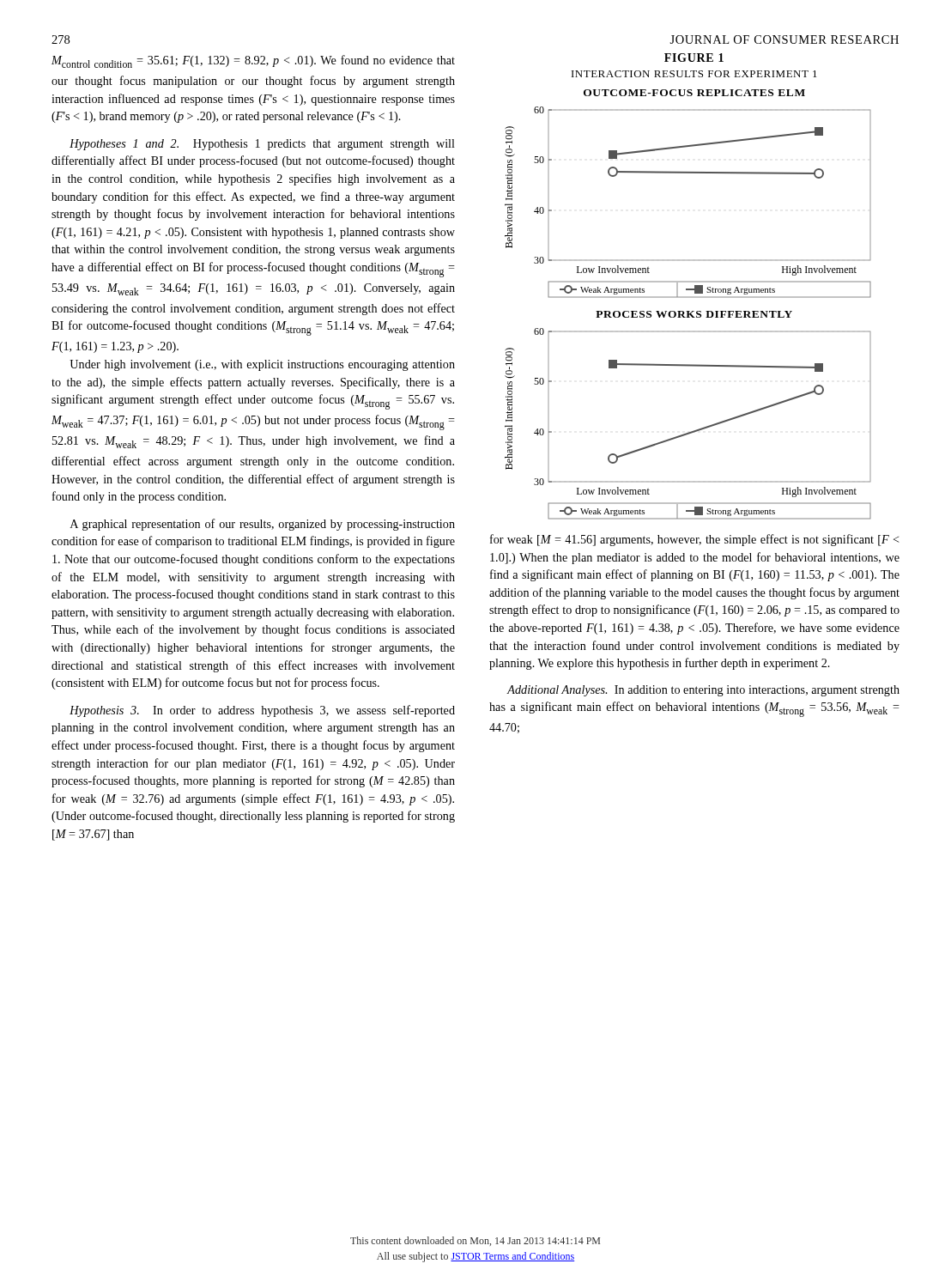
Task: Find the region starting "Hypotheses 1 and"
Action: click(253, 320)
